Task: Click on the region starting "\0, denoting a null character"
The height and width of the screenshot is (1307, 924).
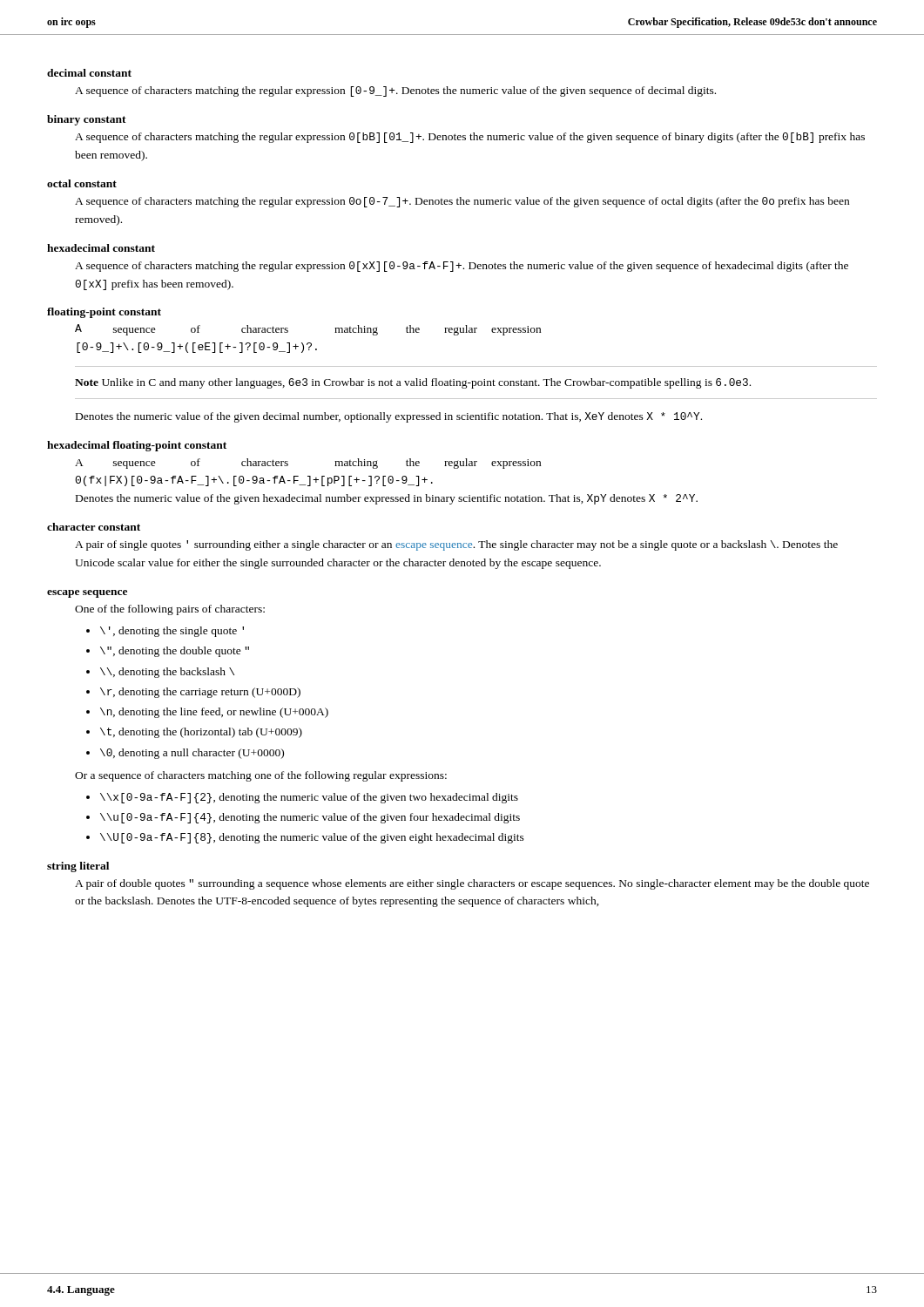Action: 192,753
